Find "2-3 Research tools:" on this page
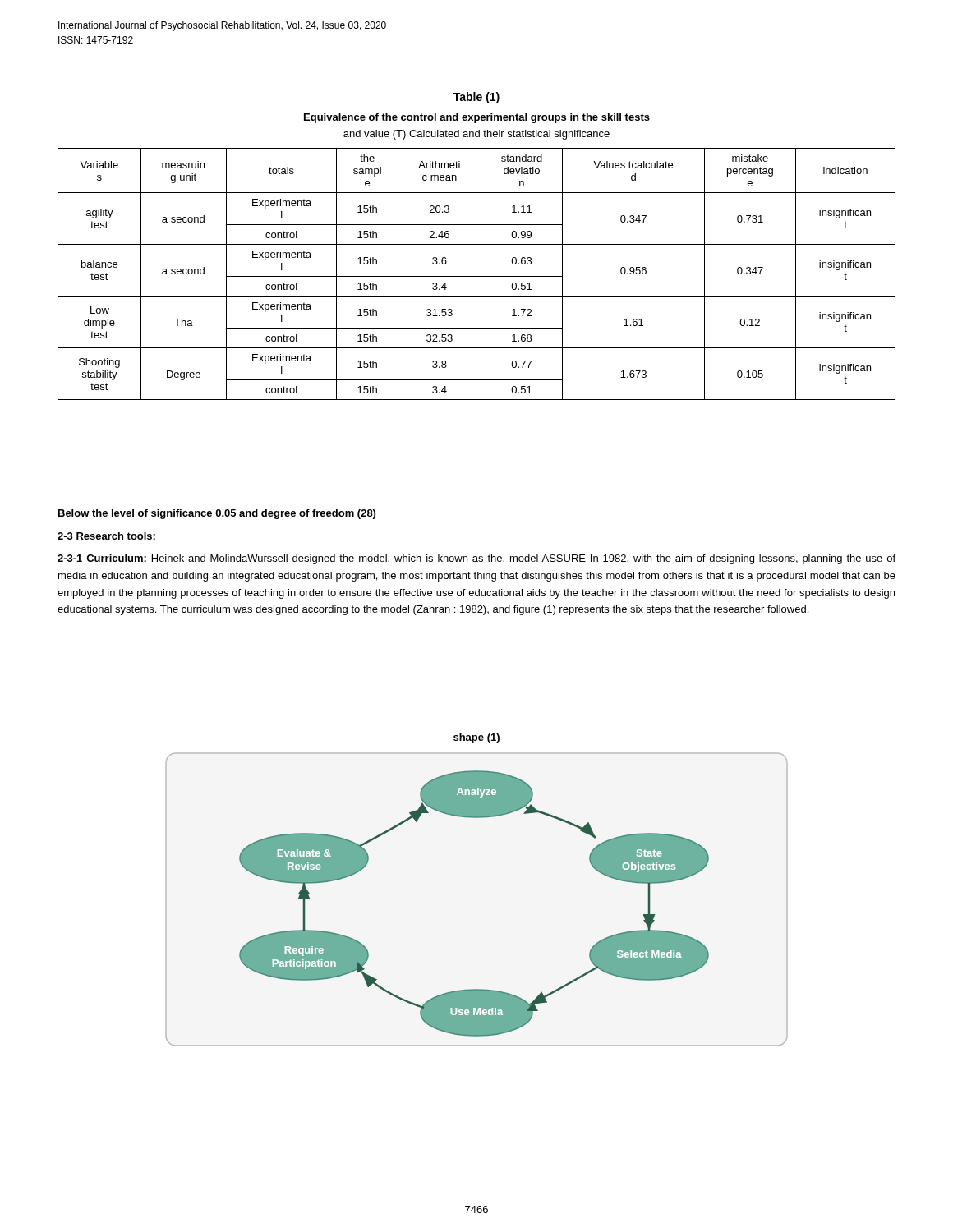 click(x=107, y=536)
